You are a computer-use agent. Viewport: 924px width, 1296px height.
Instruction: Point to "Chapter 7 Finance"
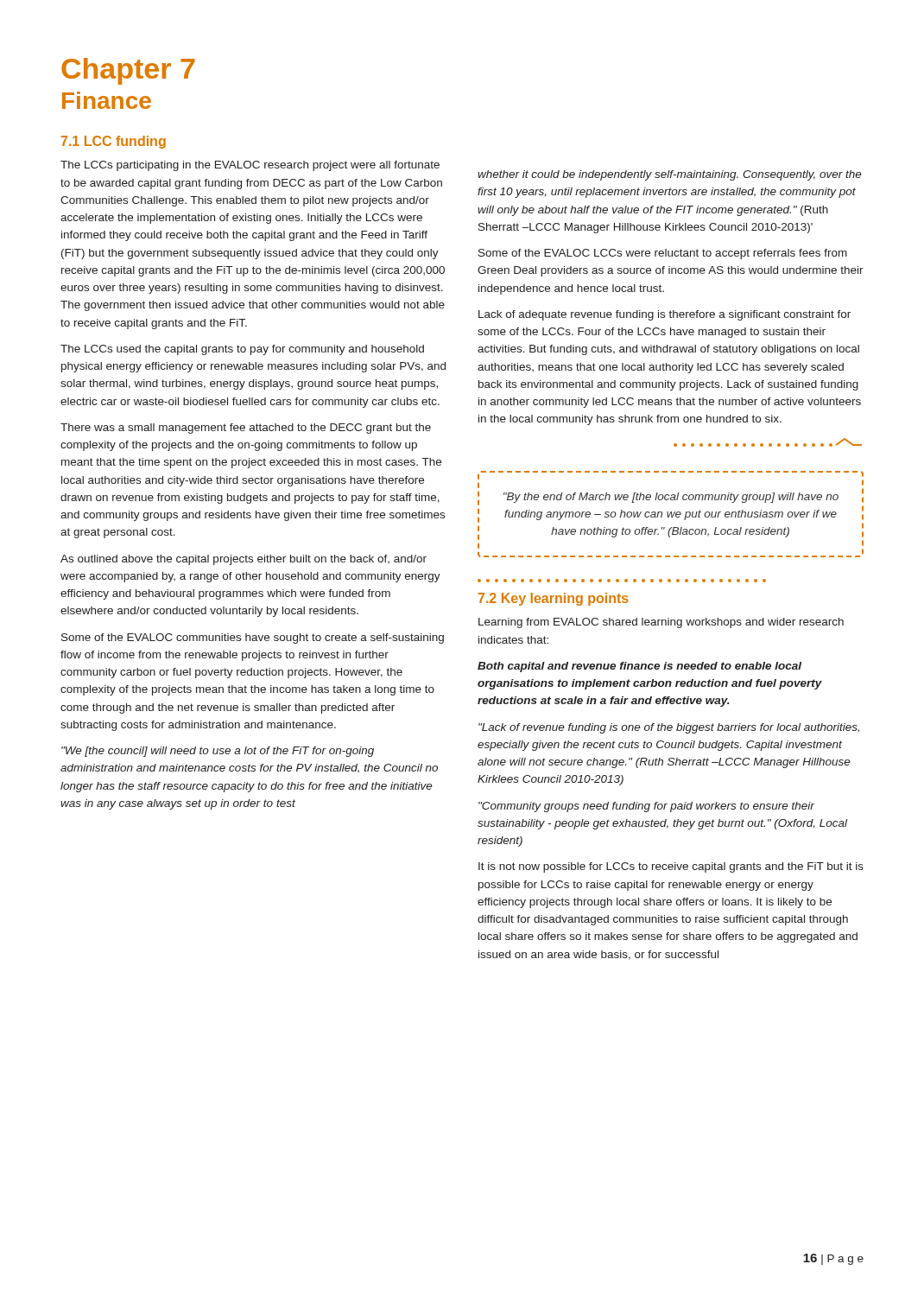click(x=128, y=71)
